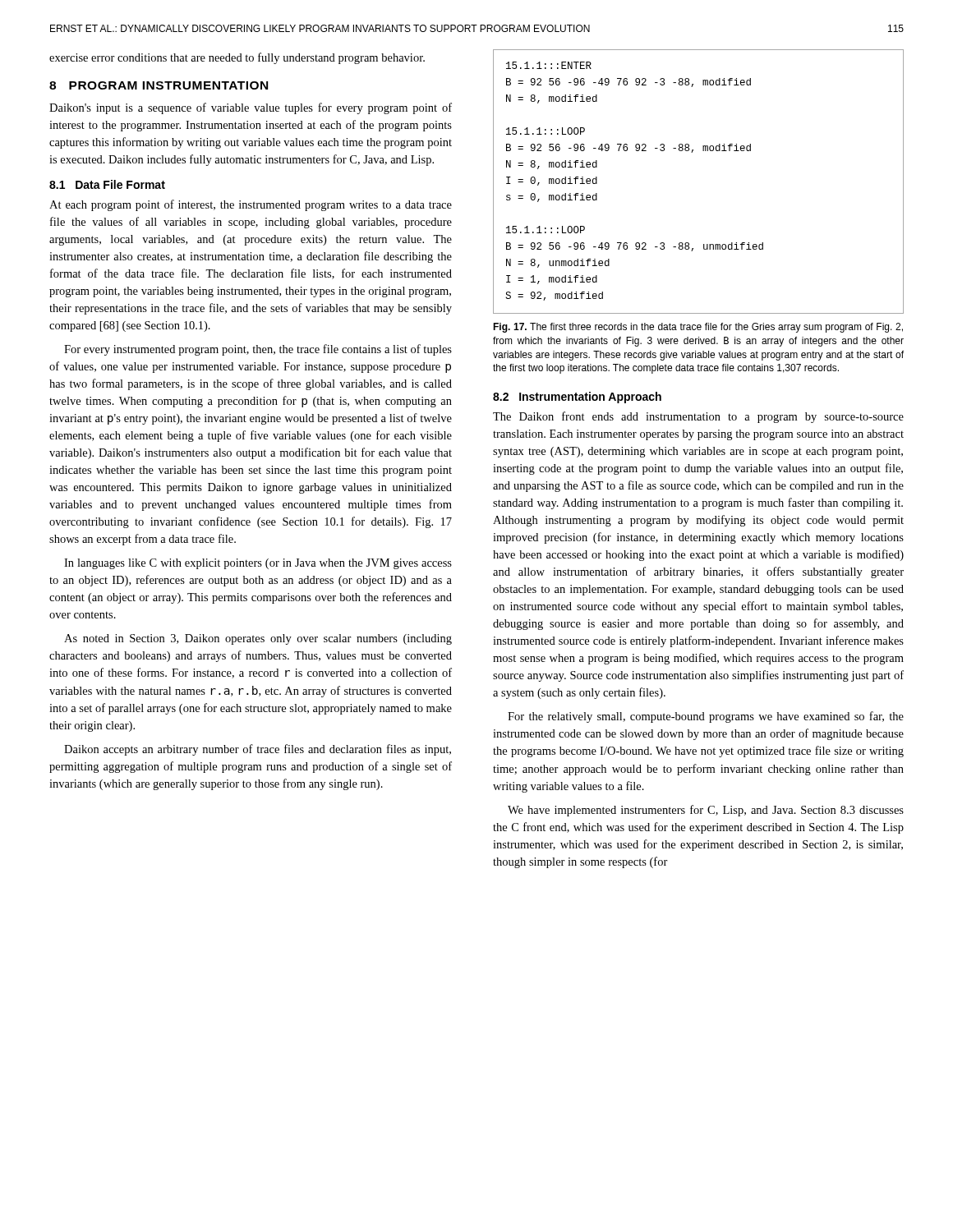Find the region starting "Daikon's input is"

click(251, 134)
